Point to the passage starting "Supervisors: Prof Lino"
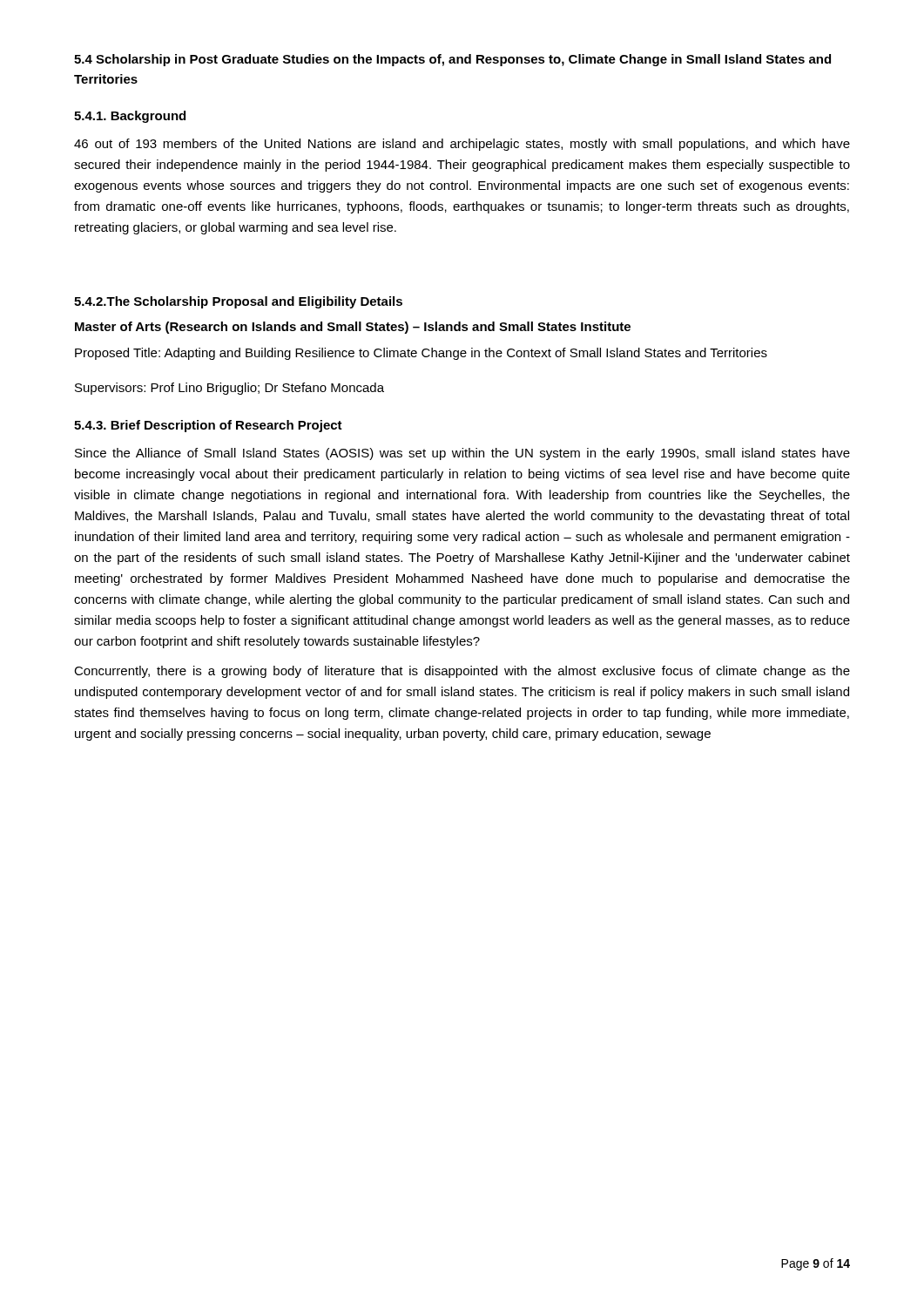 coord(229,387)
